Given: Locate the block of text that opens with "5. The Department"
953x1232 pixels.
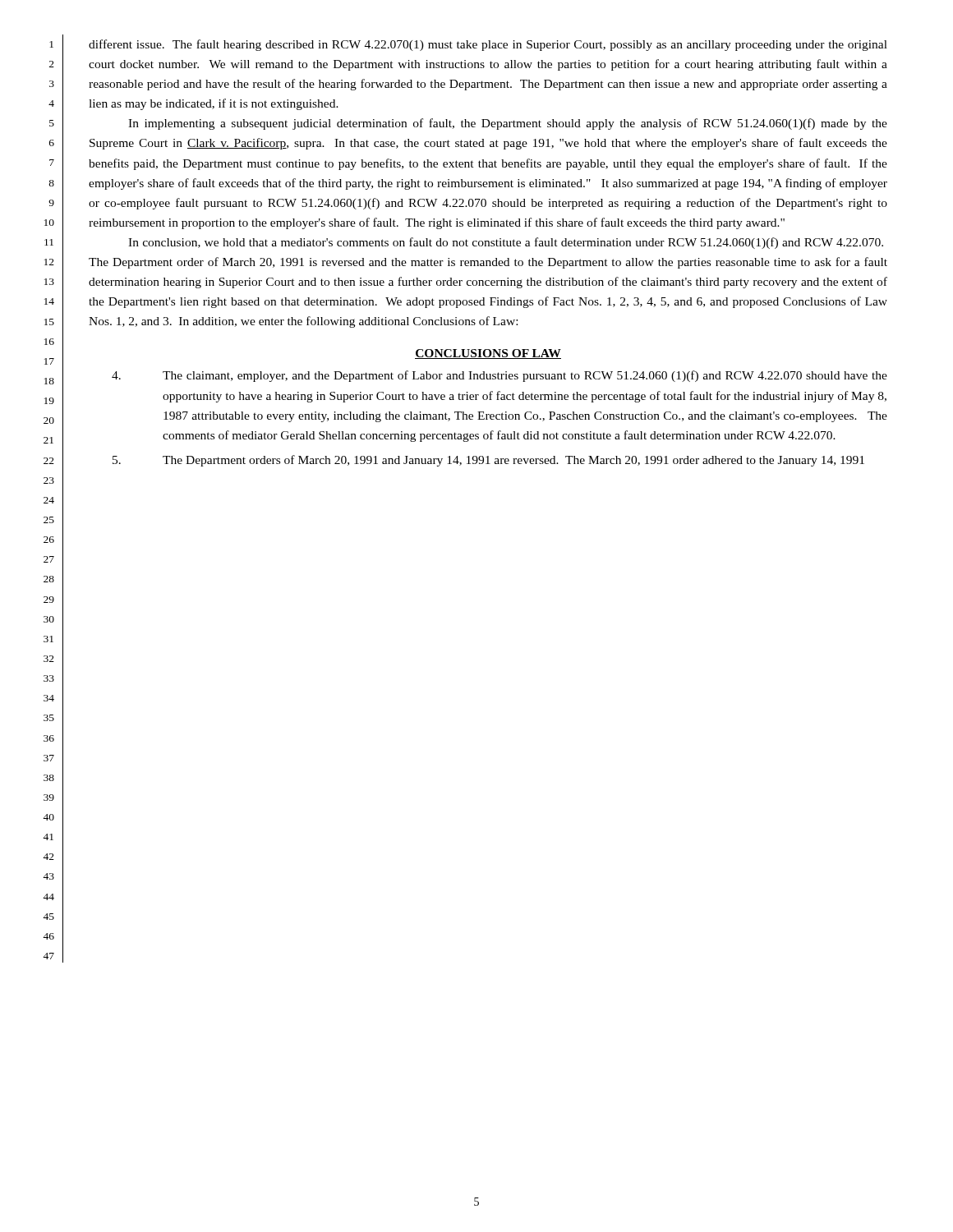Looking at the screenshot, I should [x=488, y=460].
